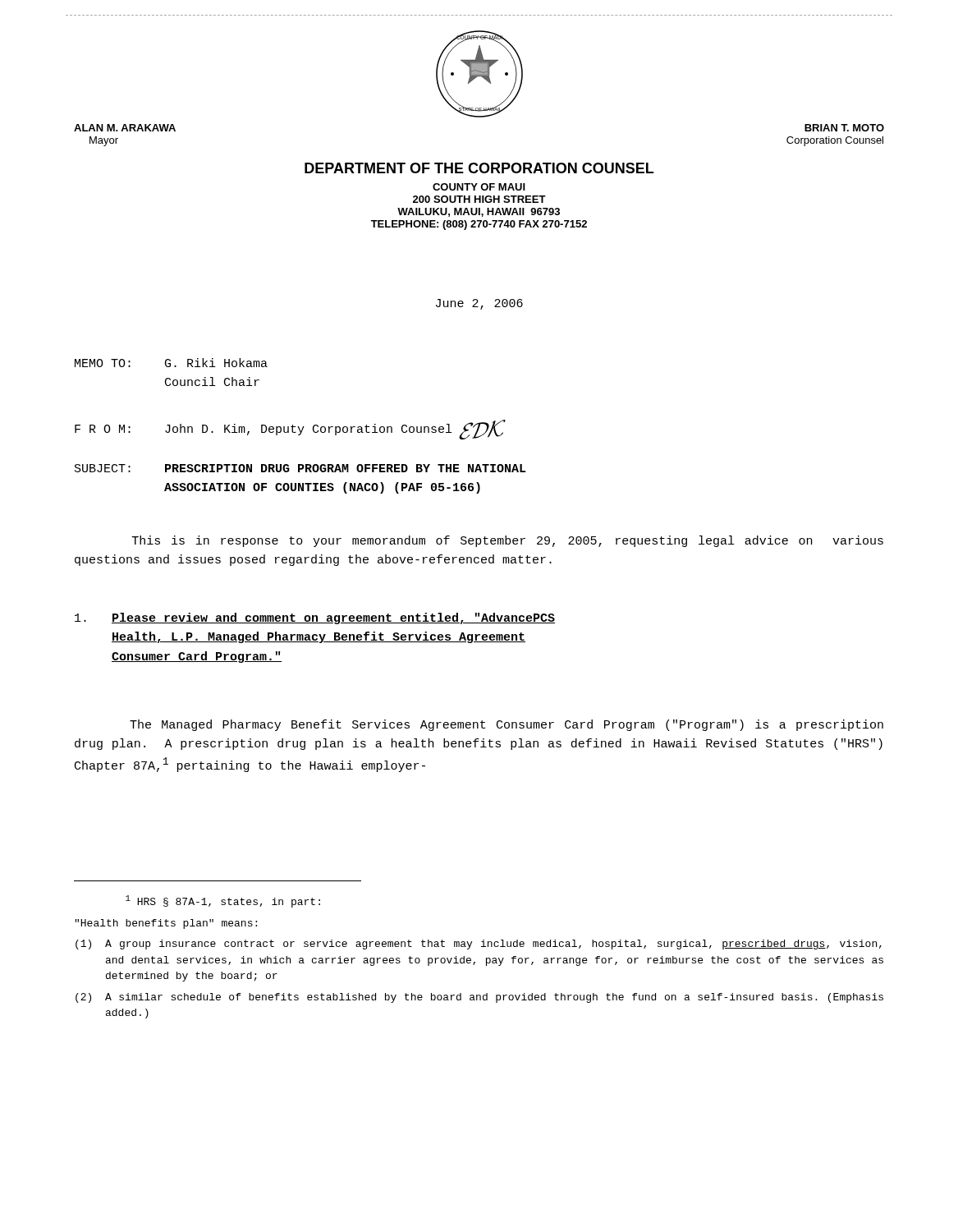Image resolution: width=958 pixels, height=1232 pixels.
Task: Click on the block starting "Please review and comment"
Action: pyautogui.click(x=479, y=638)
